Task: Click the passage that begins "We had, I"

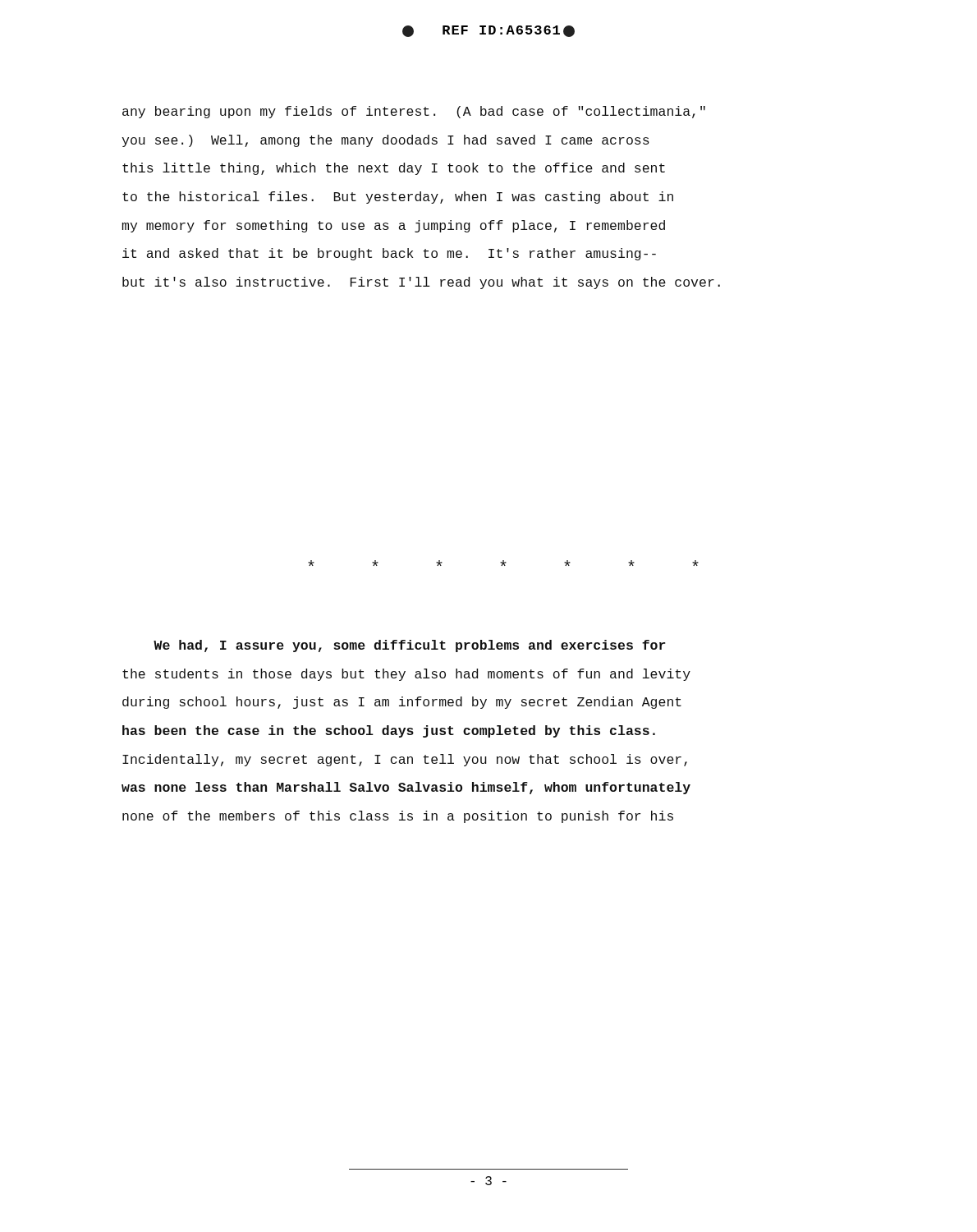Action: 509,732
